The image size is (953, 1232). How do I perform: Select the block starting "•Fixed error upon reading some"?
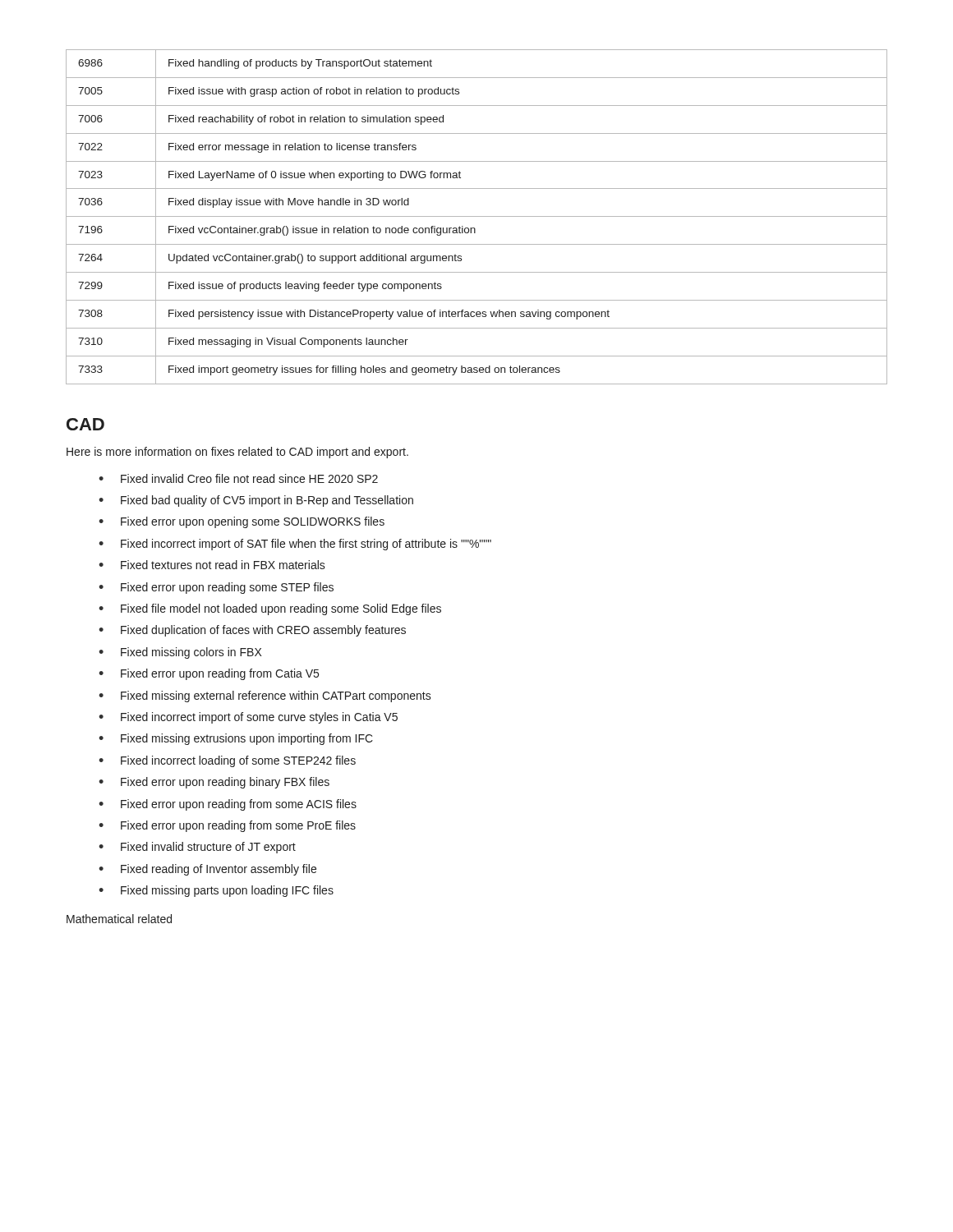[x=216, y=588]
